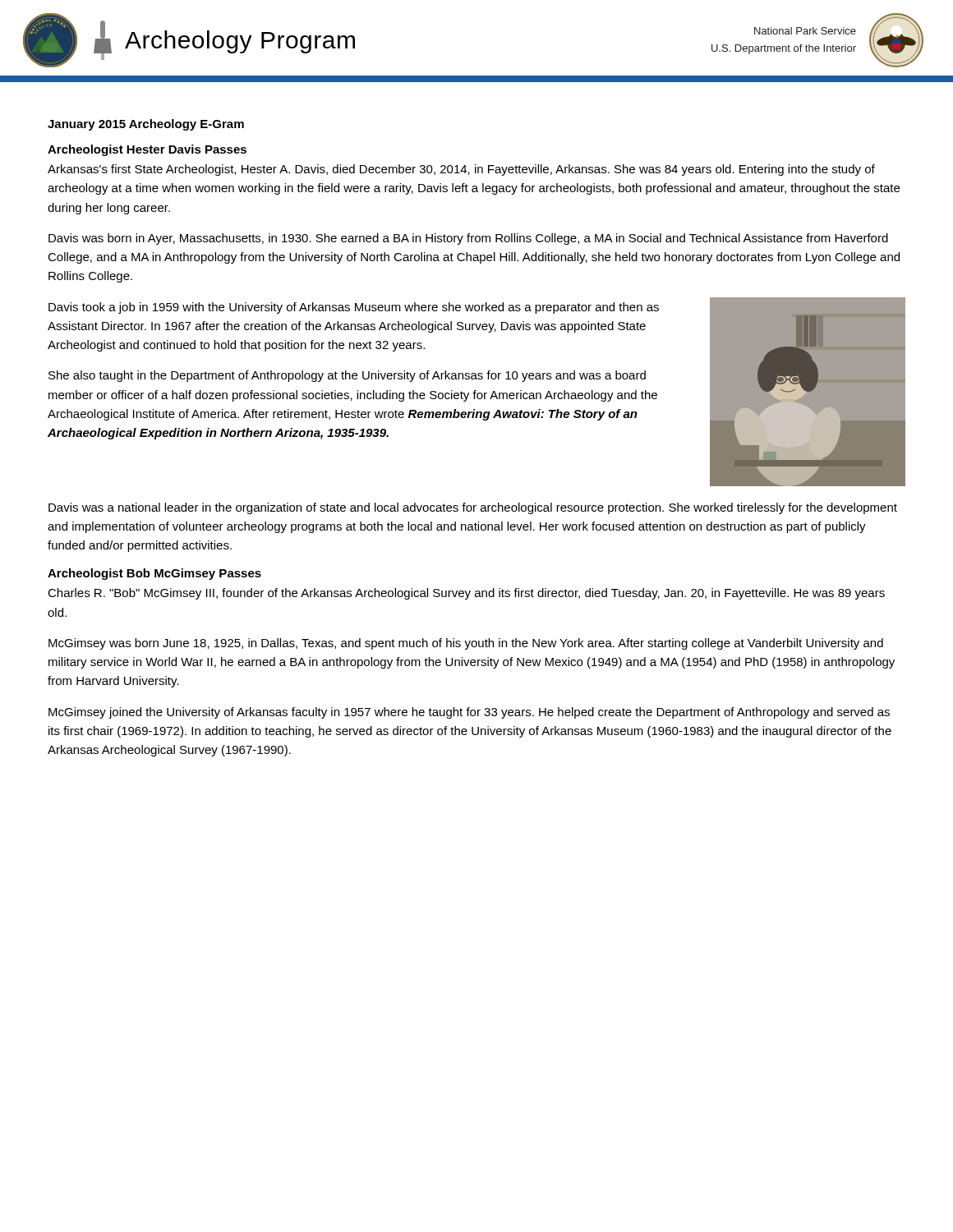Locate the block of text that opens with "She also taught in the Department of Anthropology"
Image resolution: width=953 pixels, height=1232 pixels.
pyautogui.click(x=353, y=404)
